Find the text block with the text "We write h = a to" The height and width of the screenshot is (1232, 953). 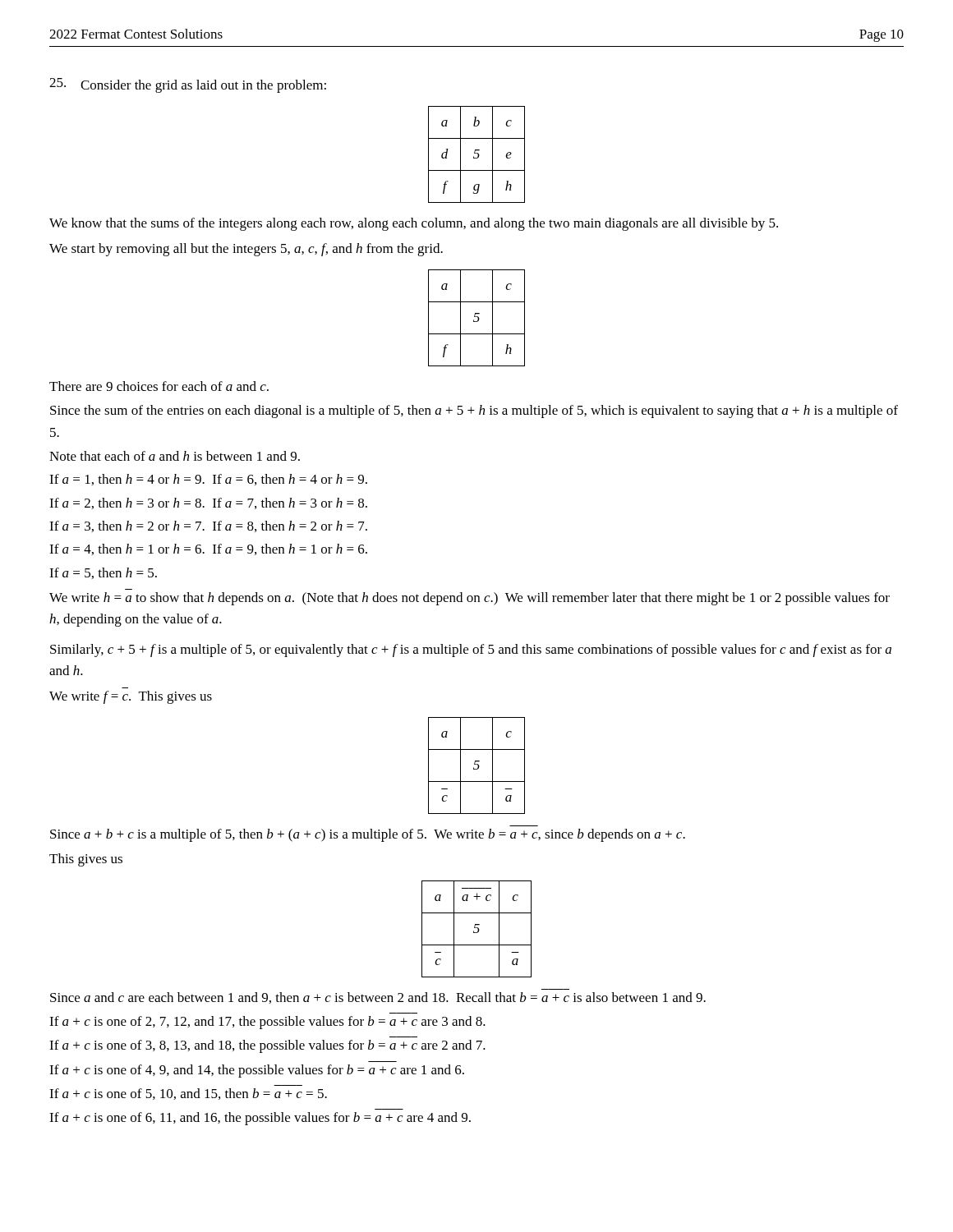469,608
